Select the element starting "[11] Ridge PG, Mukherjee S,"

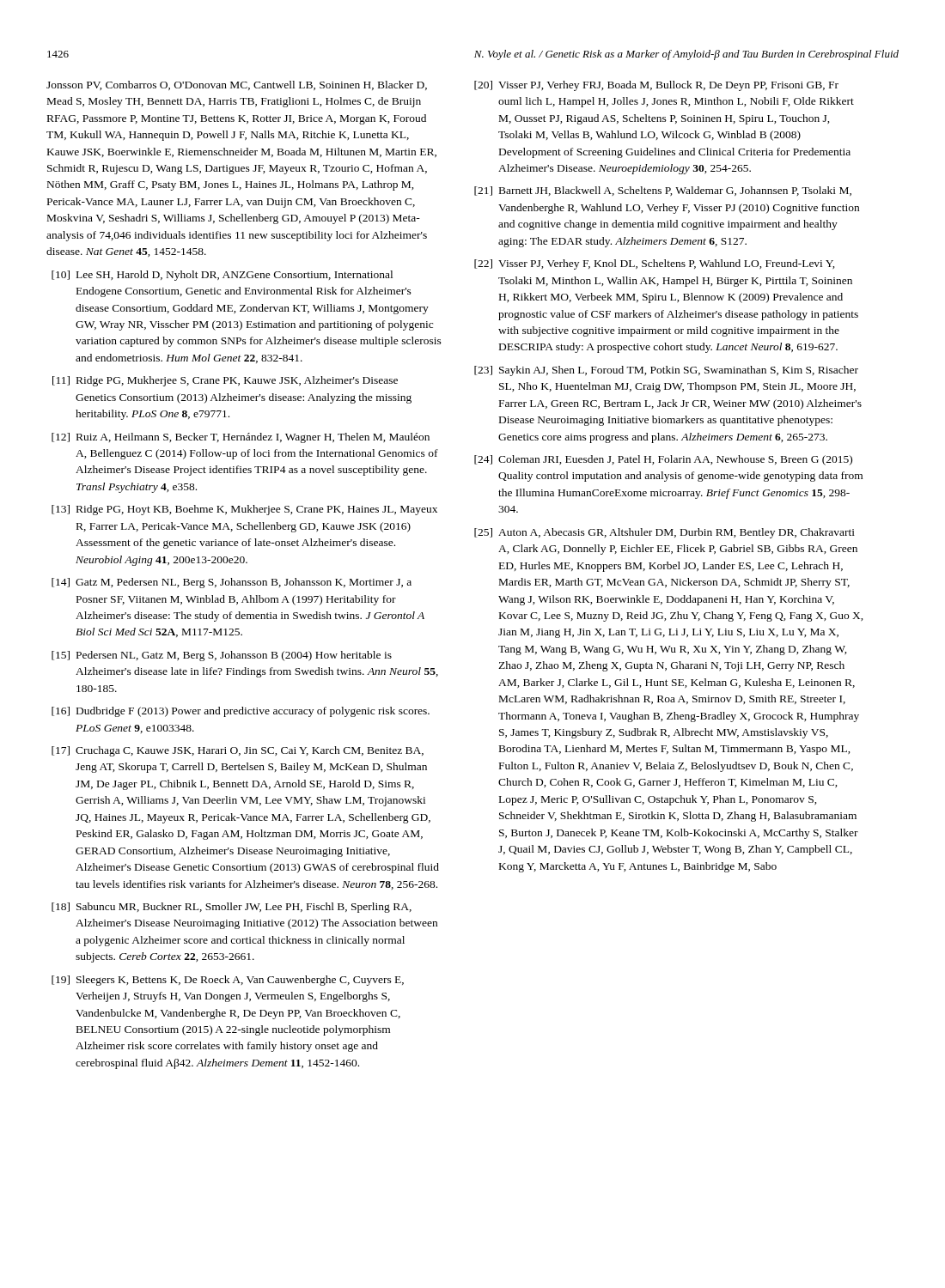coord(244,397)
